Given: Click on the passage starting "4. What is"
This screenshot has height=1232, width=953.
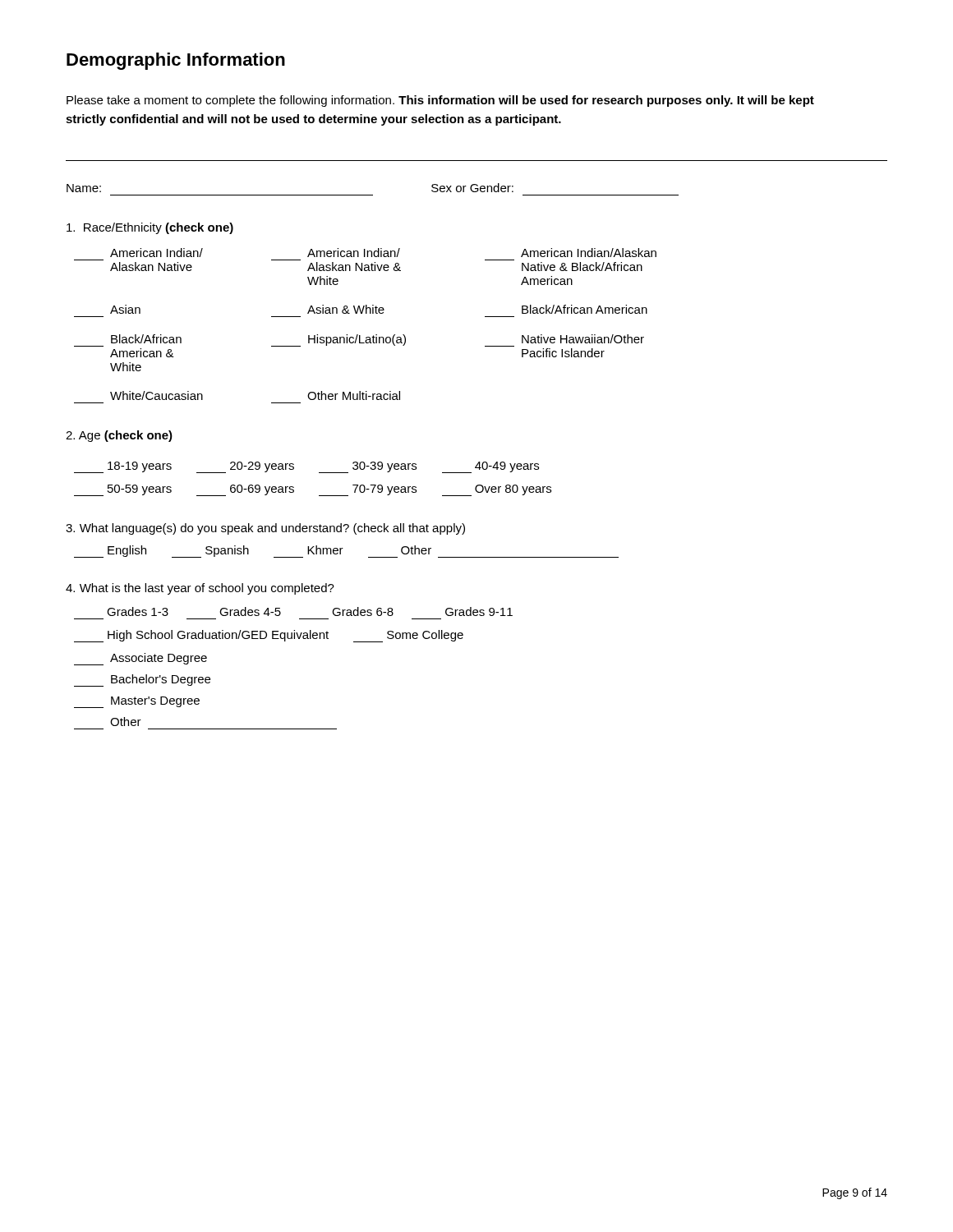Looking at the screenshot, I should point(200,589).
